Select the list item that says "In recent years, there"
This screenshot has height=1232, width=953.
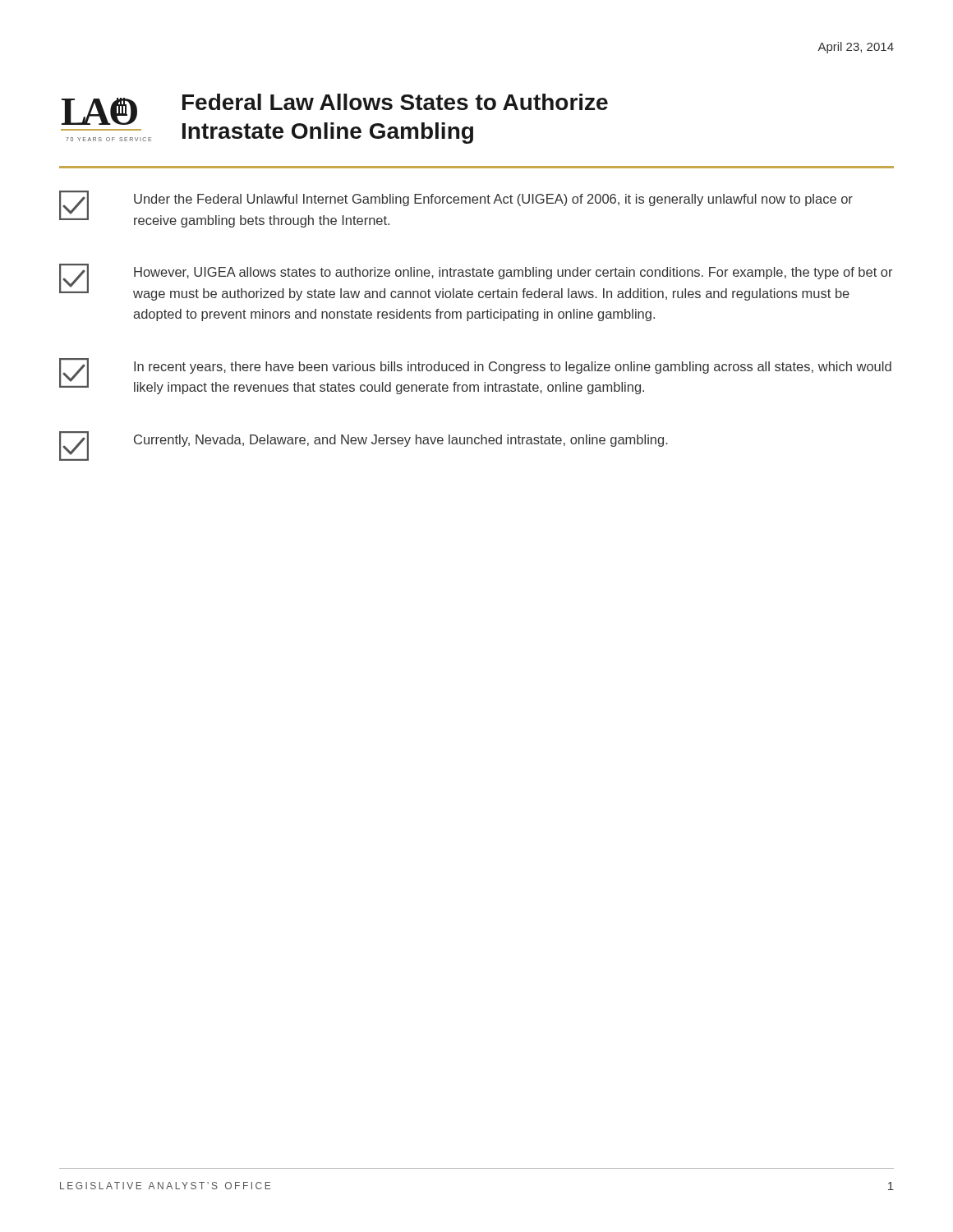click(476, 377)
